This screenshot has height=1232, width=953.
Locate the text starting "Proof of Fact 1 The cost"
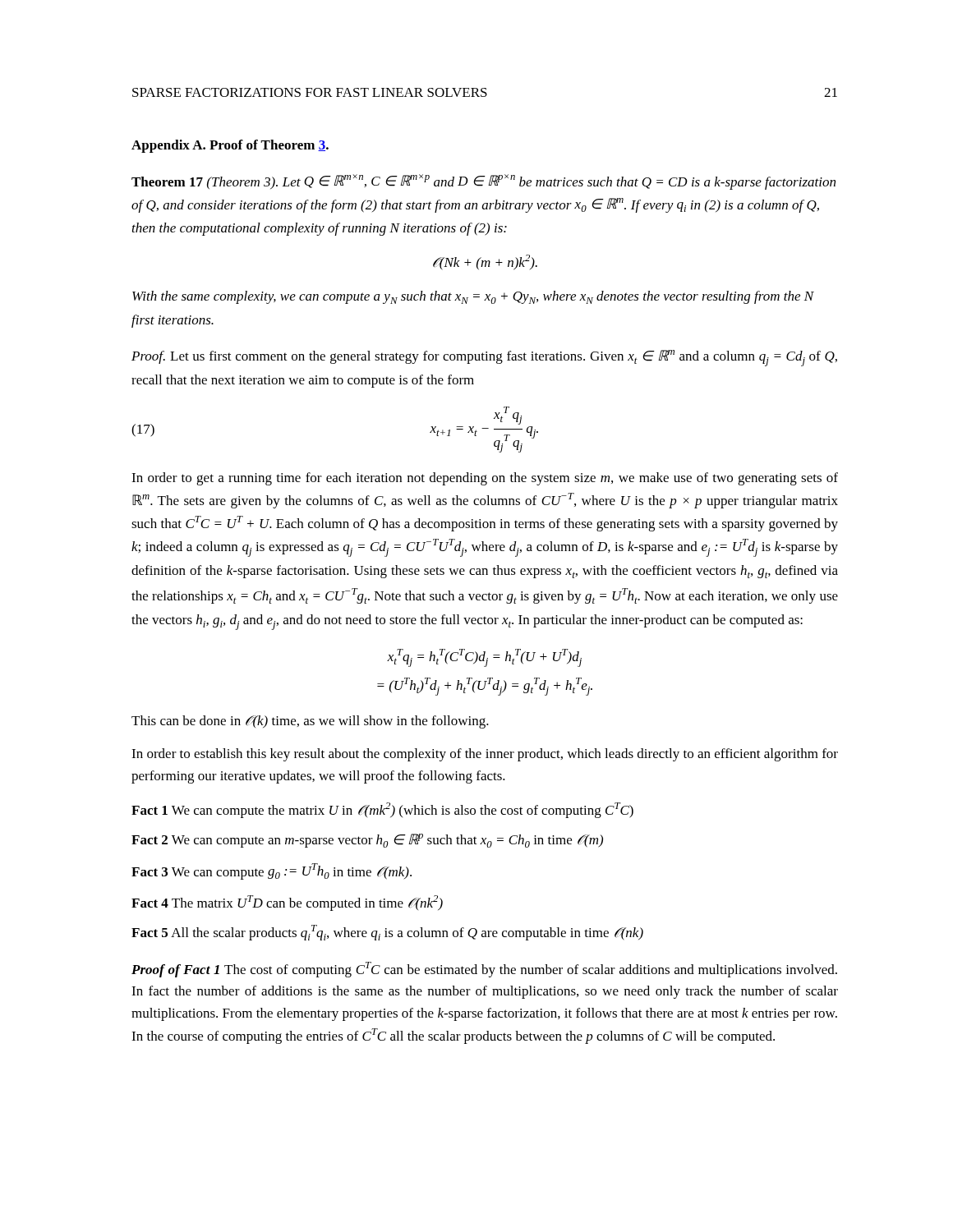pyautogui.click(x=485, y=1002)
